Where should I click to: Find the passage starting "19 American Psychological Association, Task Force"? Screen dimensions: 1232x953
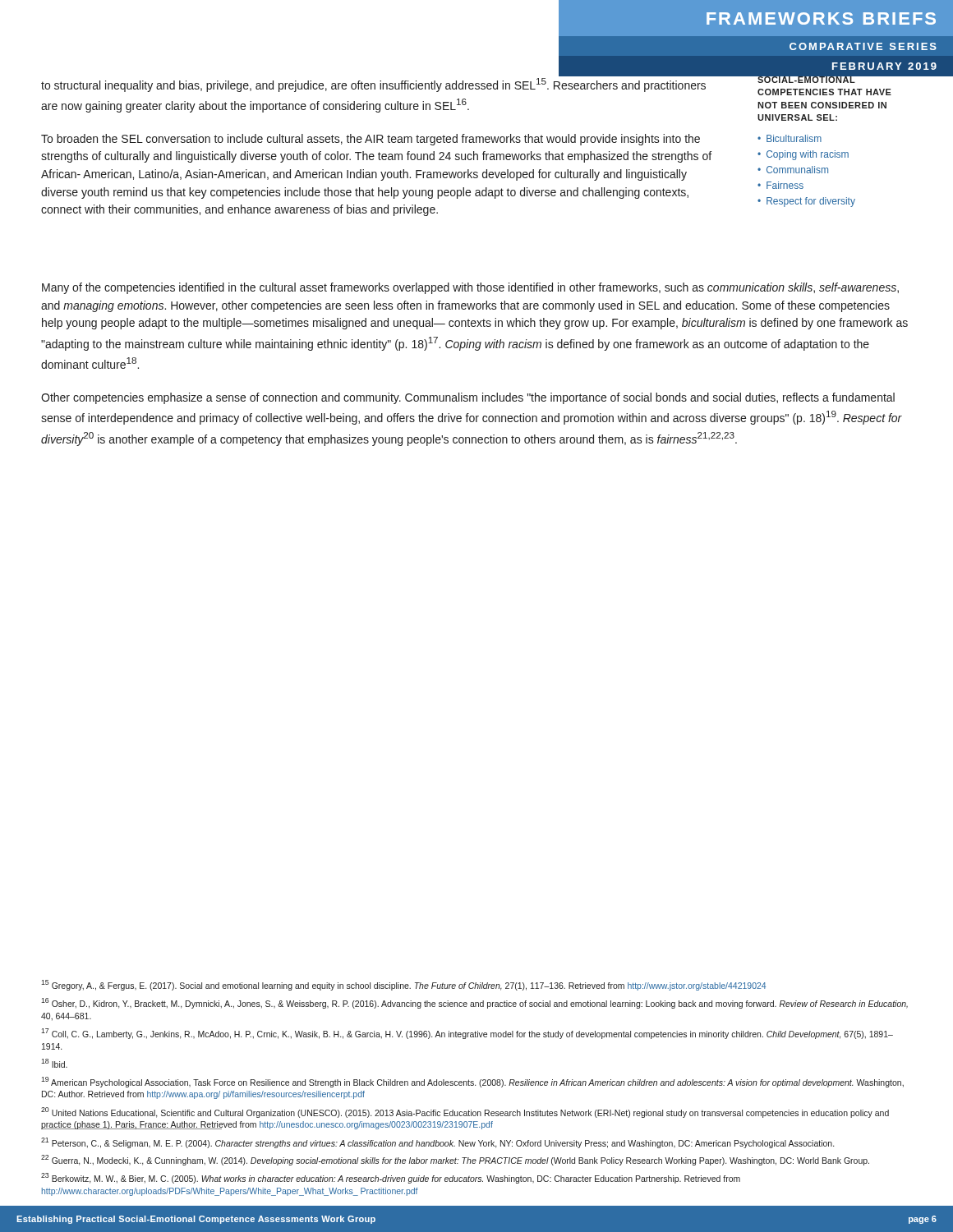[473, 1087]
